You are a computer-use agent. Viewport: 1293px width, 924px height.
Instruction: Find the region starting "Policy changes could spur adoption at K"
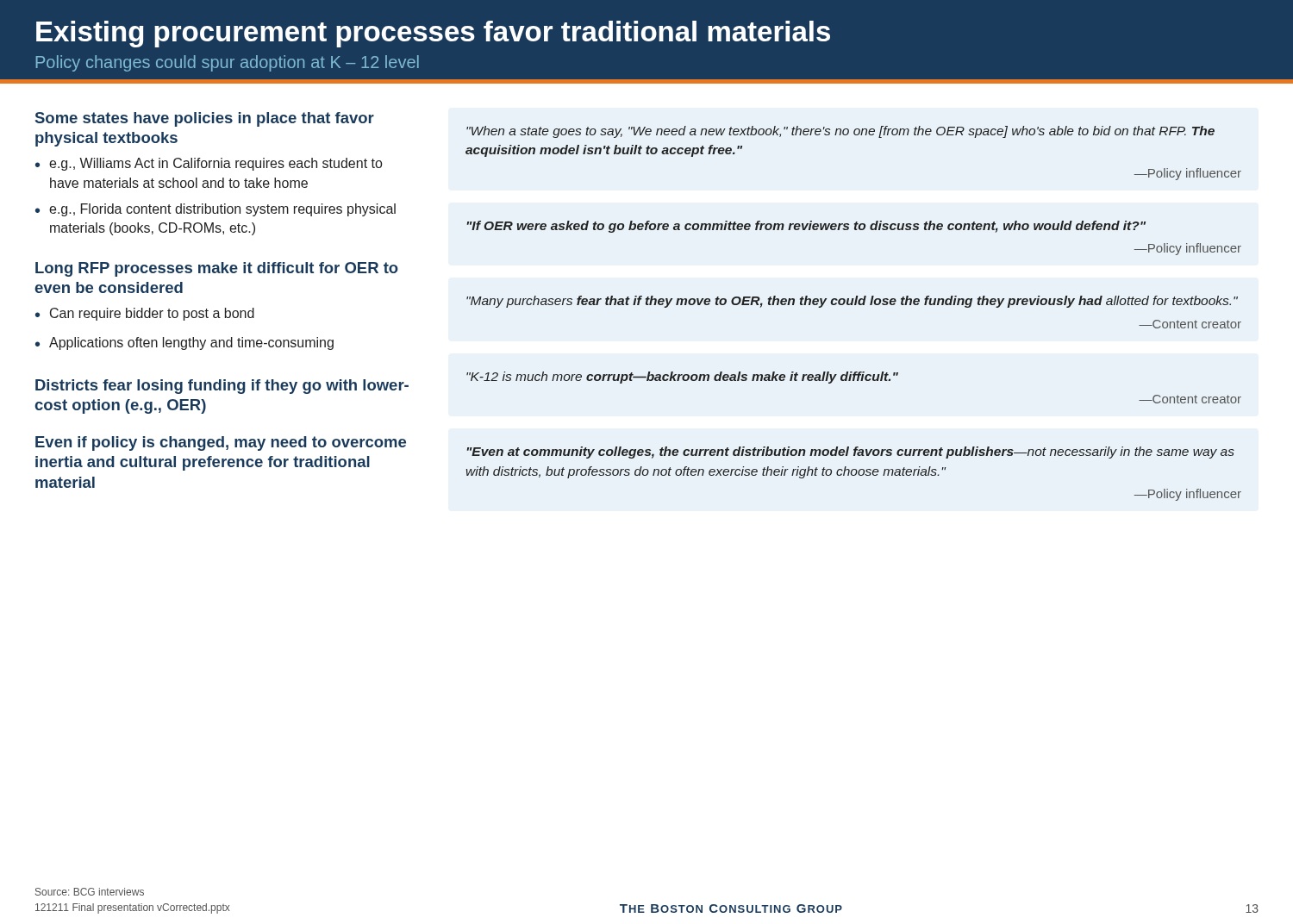click(227, 62)
